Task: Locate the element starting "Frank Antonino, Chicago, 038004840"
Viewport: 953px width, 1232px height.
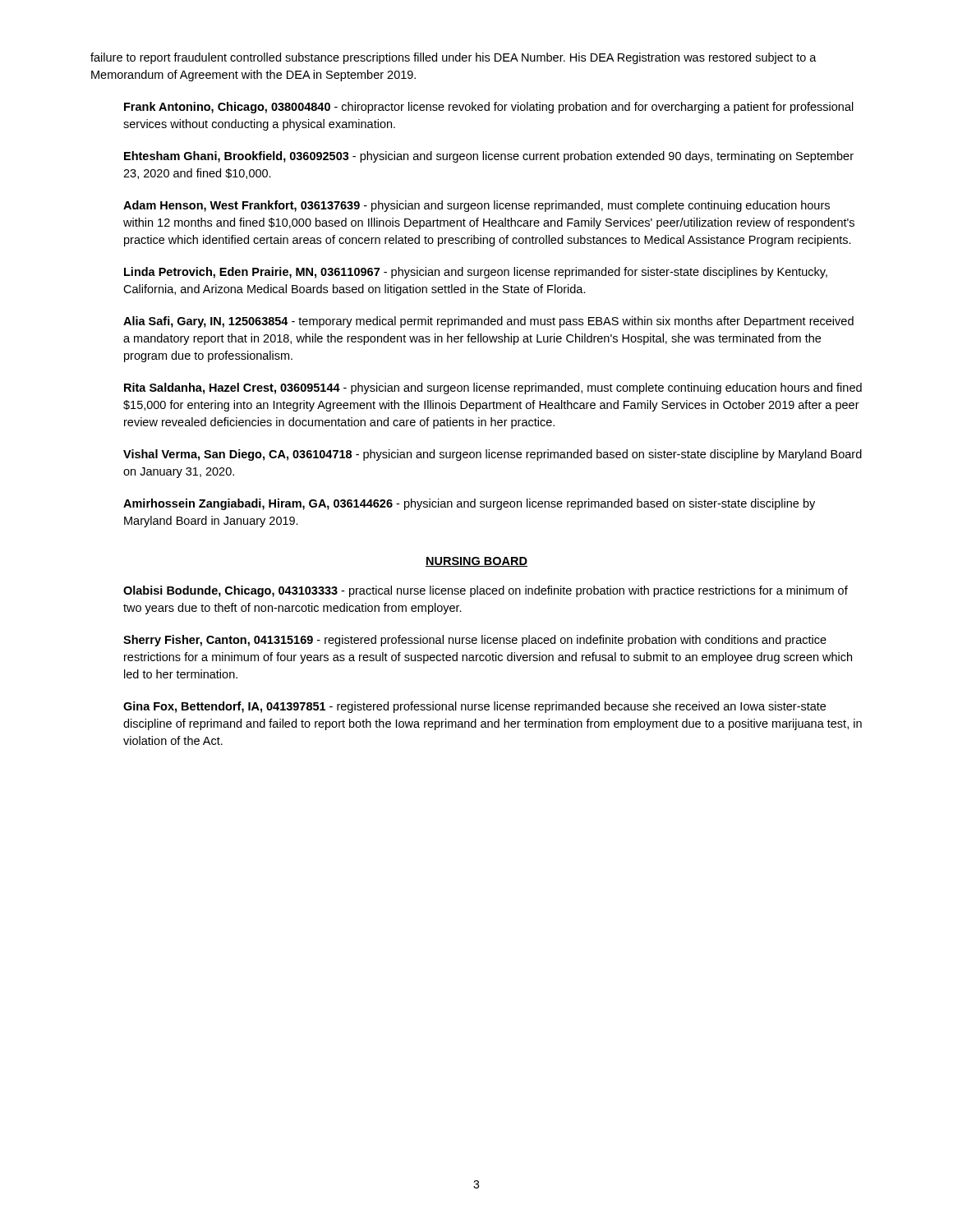Action: pos(489,115)
